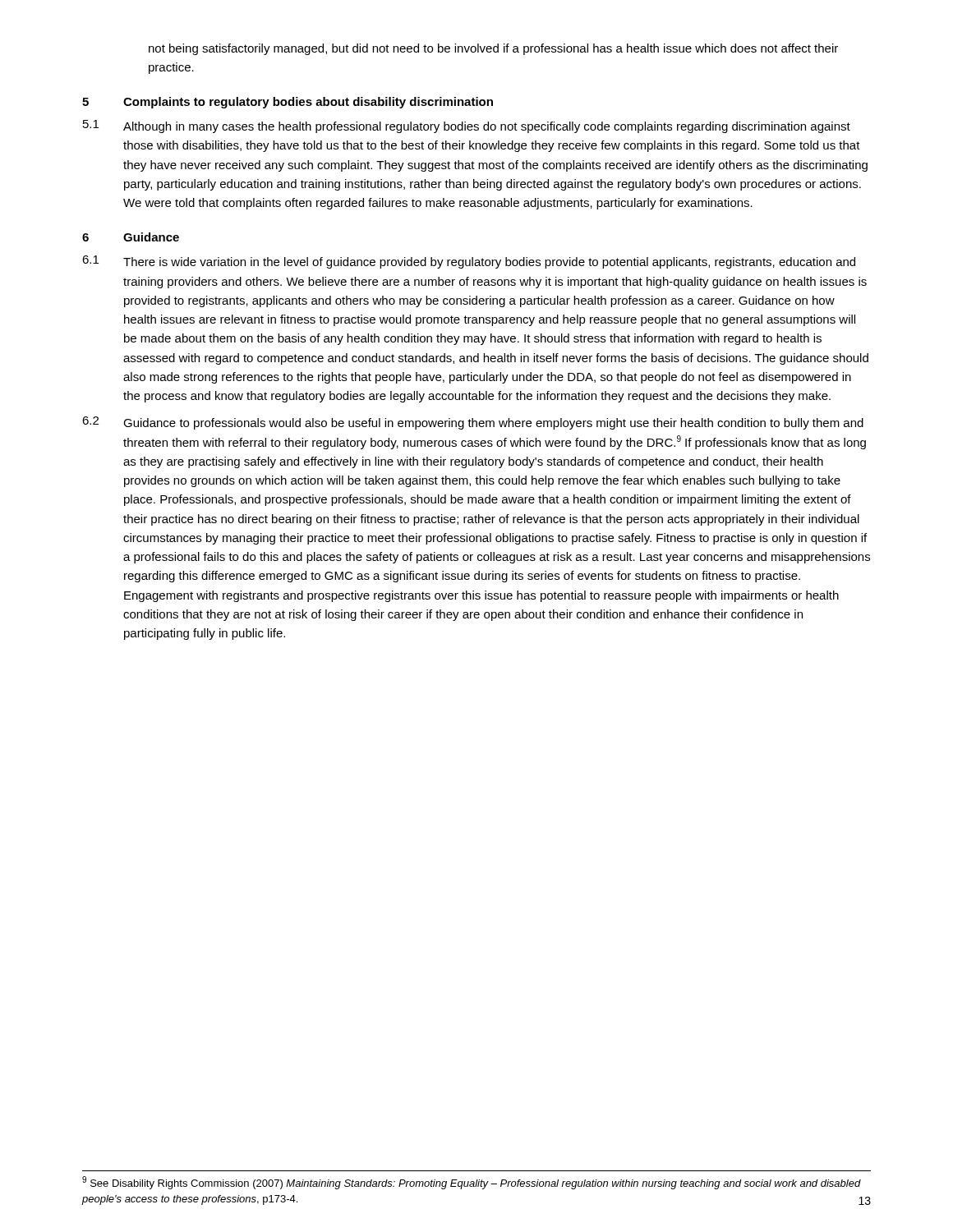Image resolution: width=953 pixels, height=1232 pixels.
Task: Navigate to the text block starting "6 Guidance"
Action: 131,237
